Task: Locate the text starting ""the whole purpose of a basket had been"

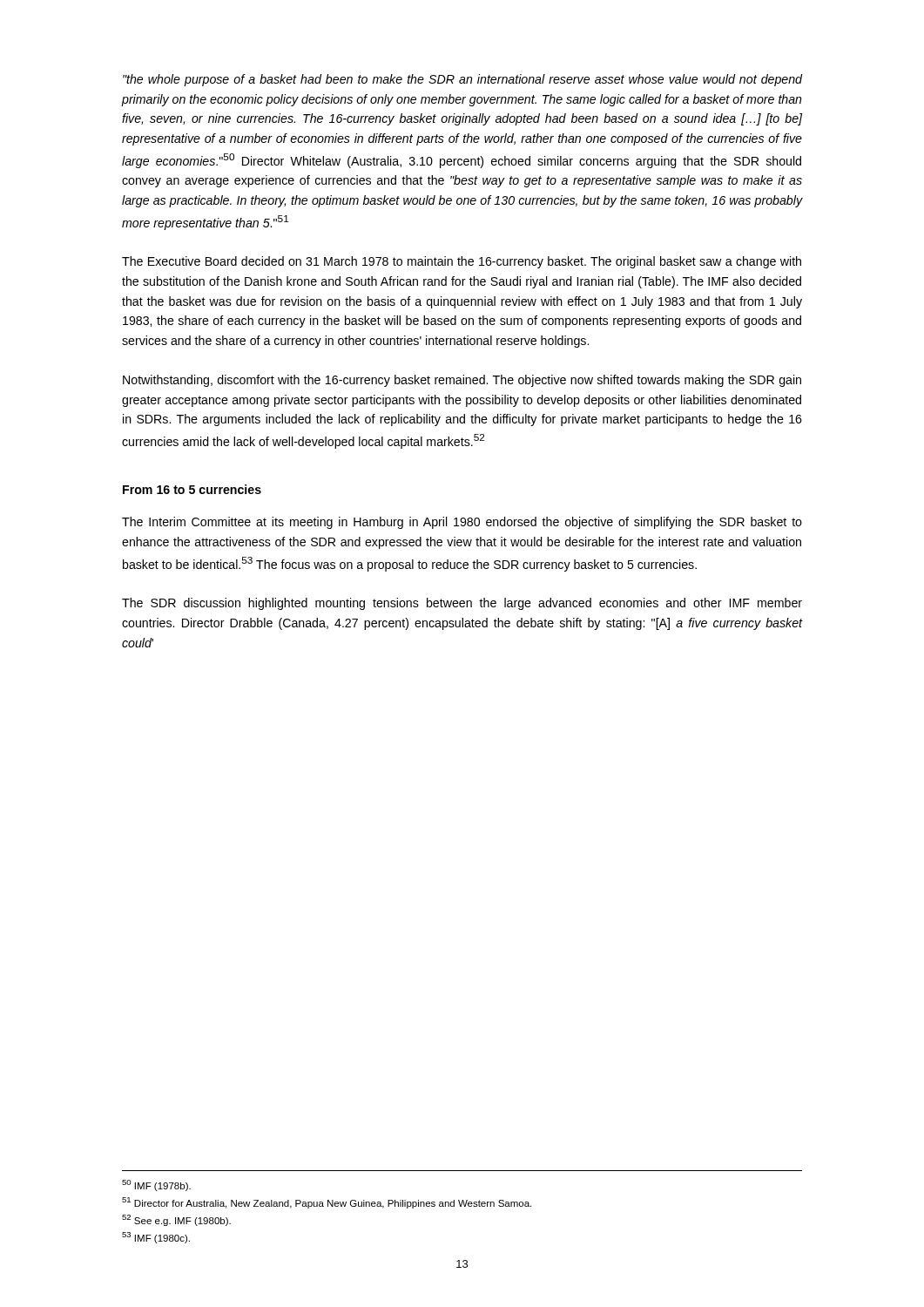Action: tap(462, 151)
